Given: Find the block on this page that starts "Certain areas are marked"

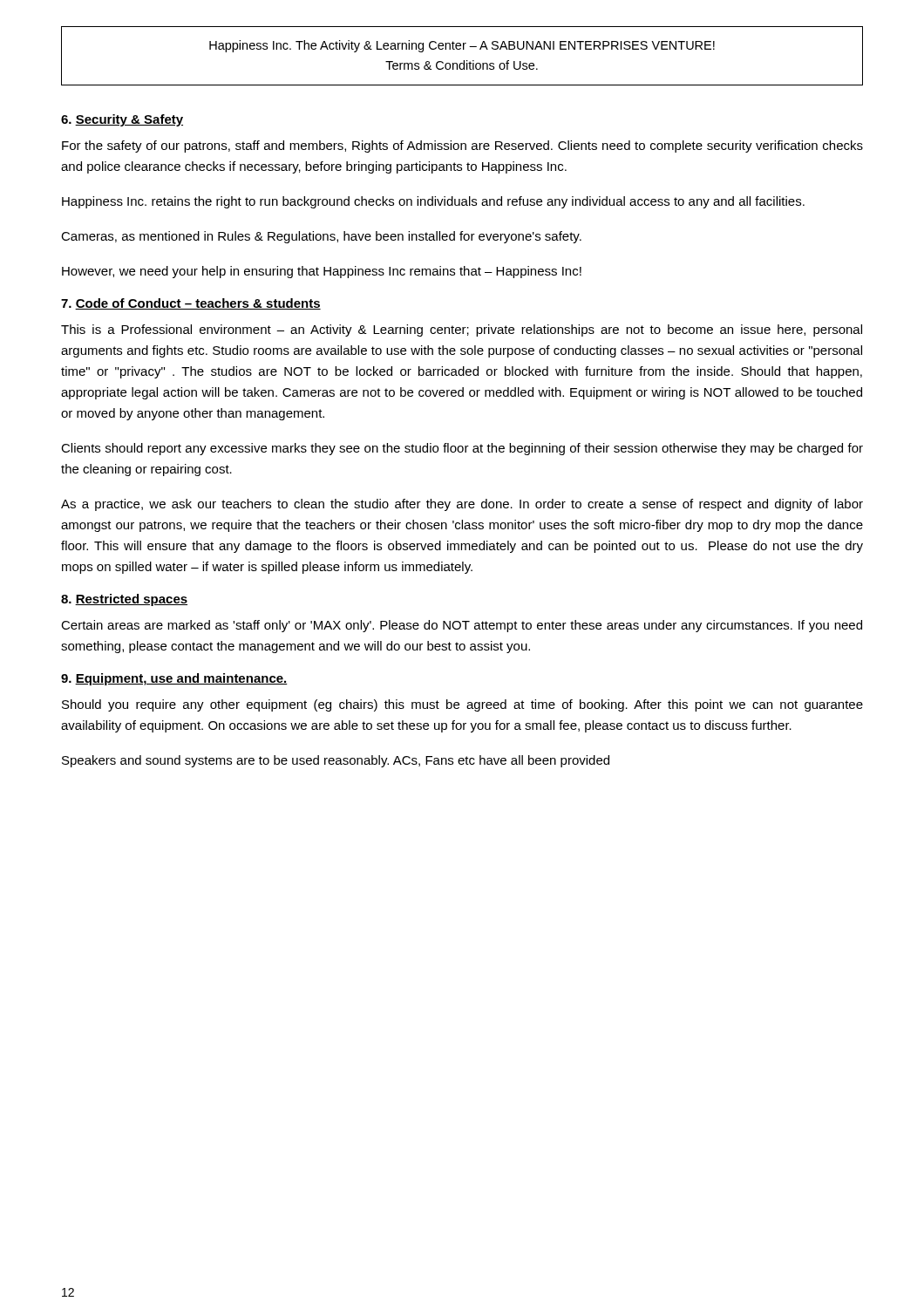Looking at the screenshot, I should click(462, 636).
